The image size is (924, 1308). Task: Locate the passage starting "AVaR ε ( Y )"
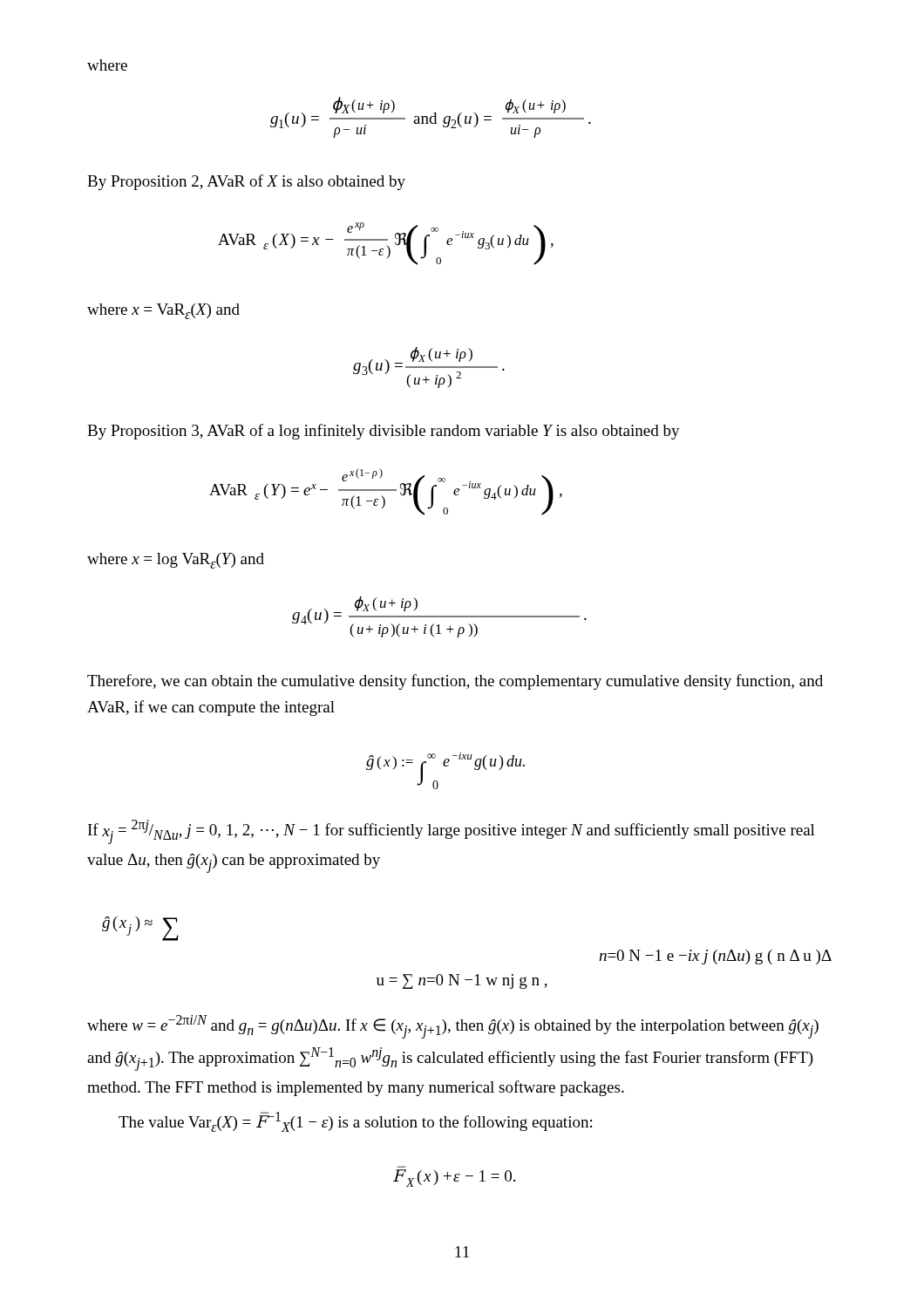[462, 492]
